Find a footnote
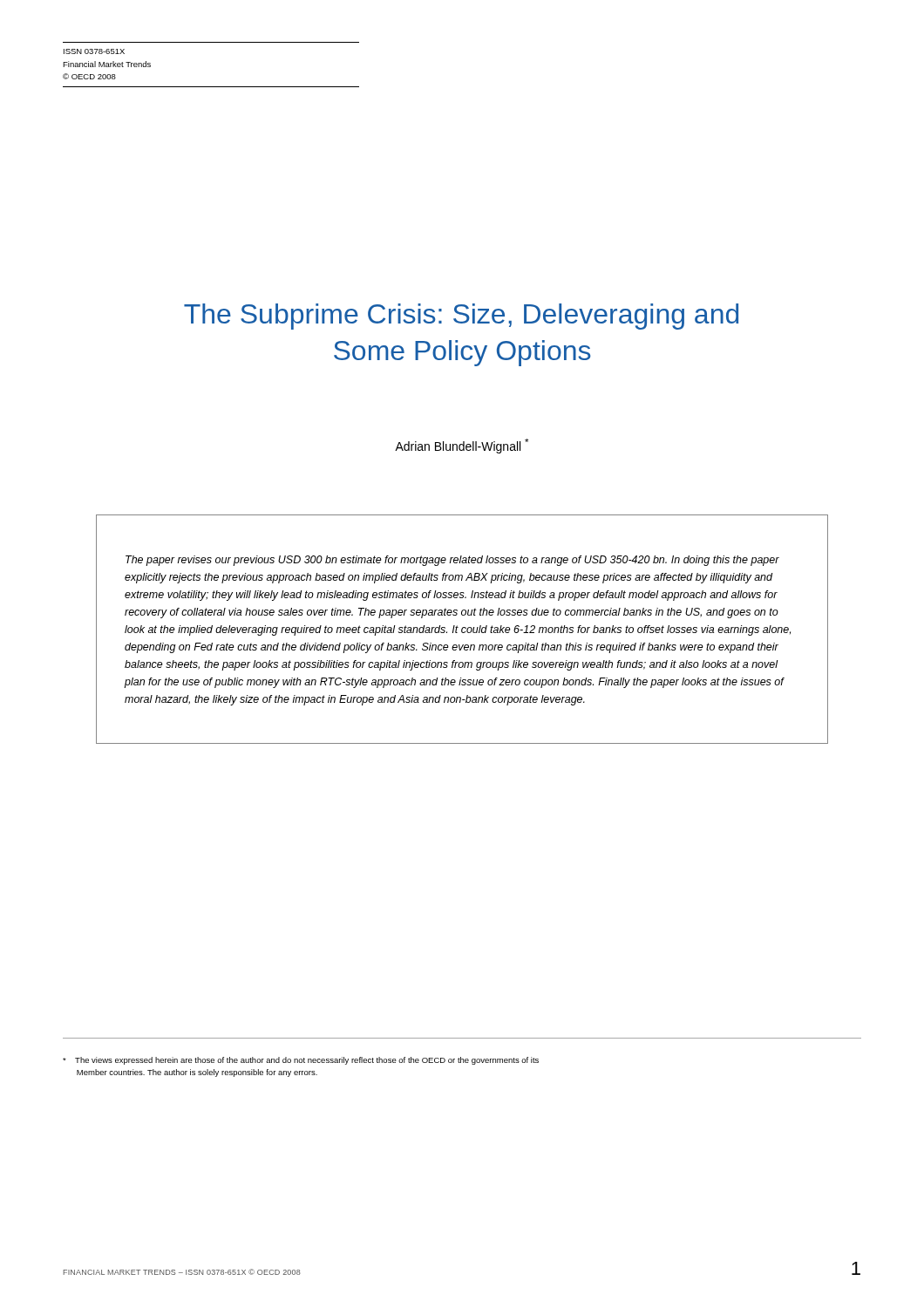924x1308 pixels. click(462, 1066)
